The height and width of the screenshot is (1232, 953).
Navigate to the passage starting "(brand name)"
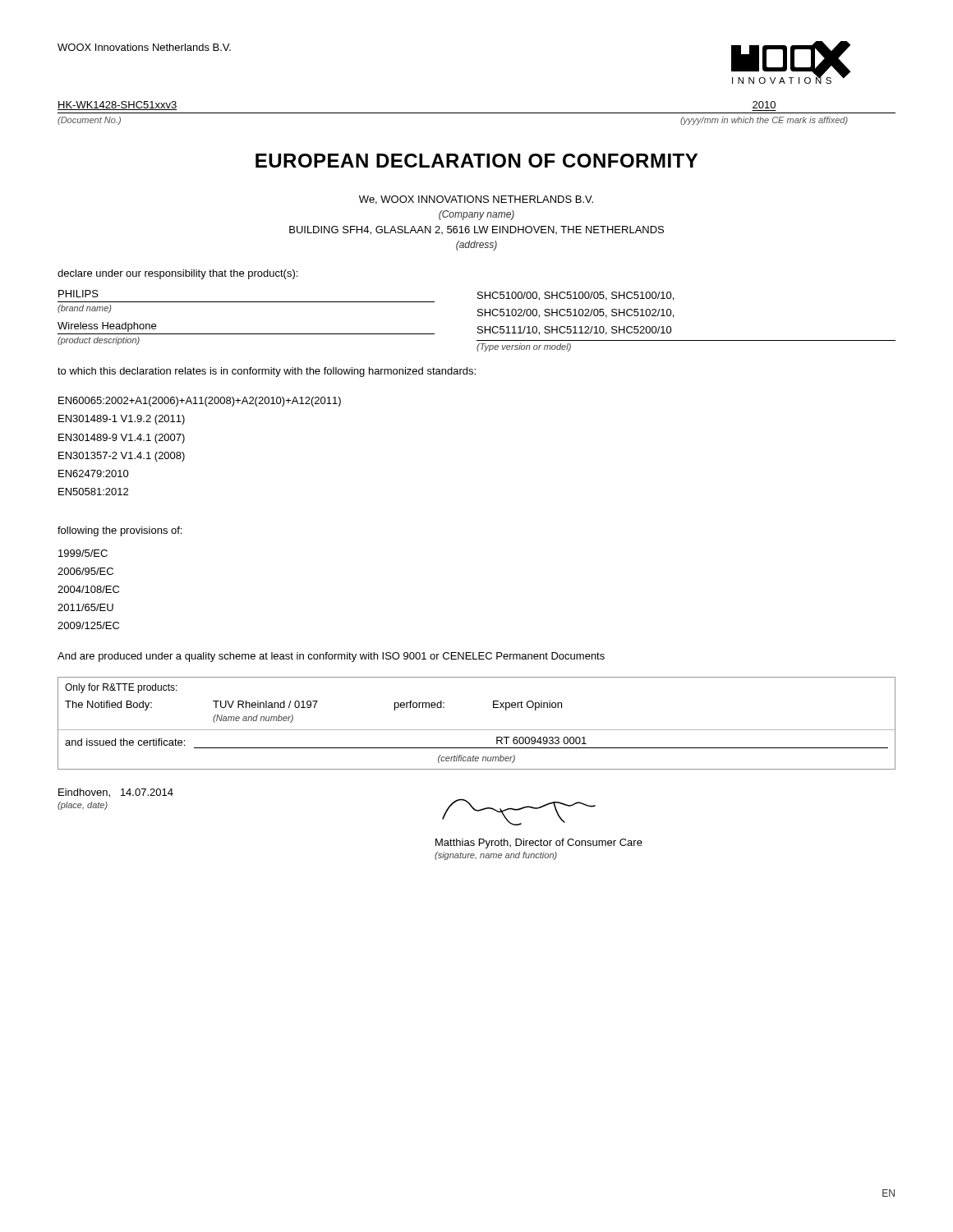(85, 308)
